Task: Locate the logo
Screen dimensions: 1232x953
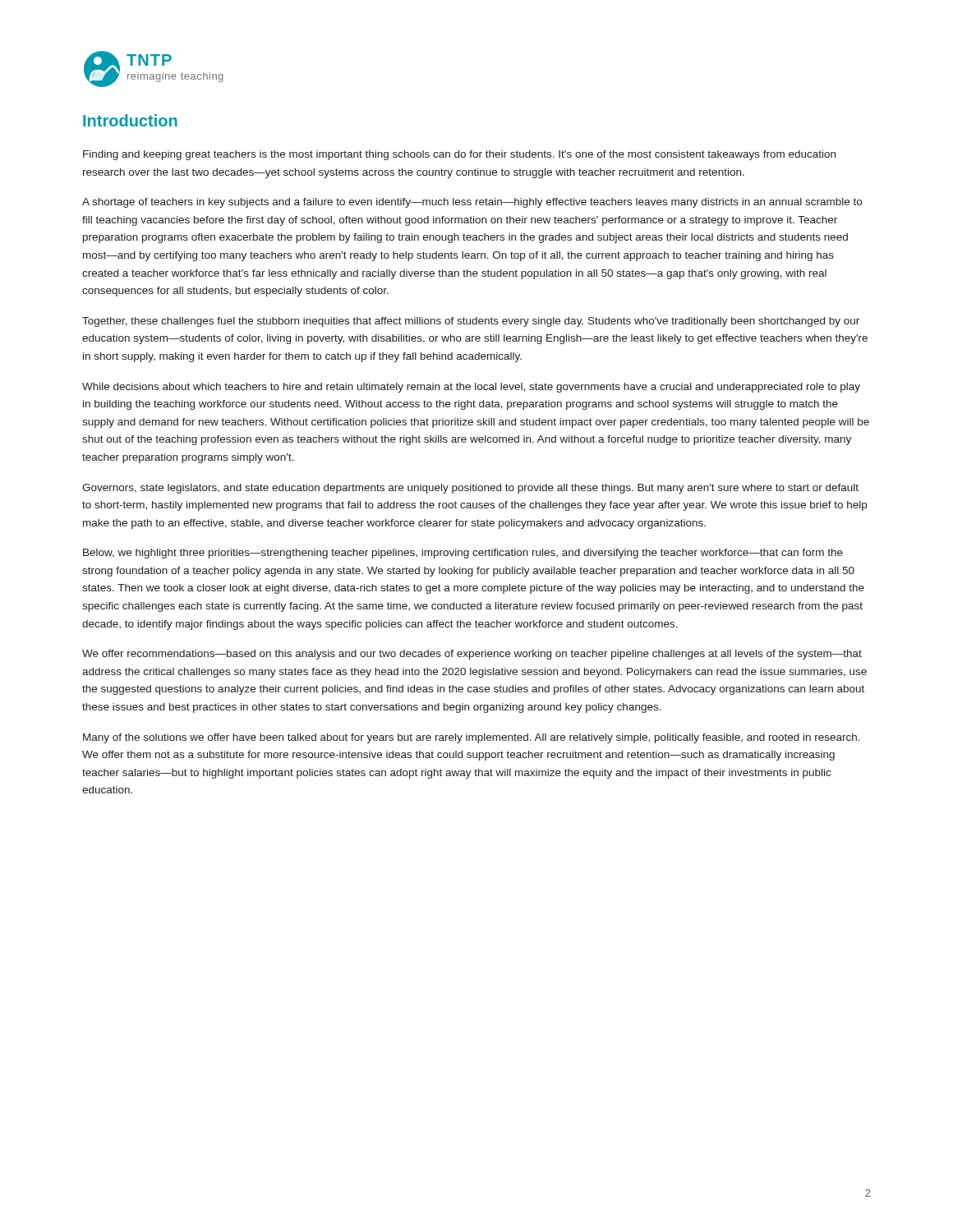Action: 476,69
